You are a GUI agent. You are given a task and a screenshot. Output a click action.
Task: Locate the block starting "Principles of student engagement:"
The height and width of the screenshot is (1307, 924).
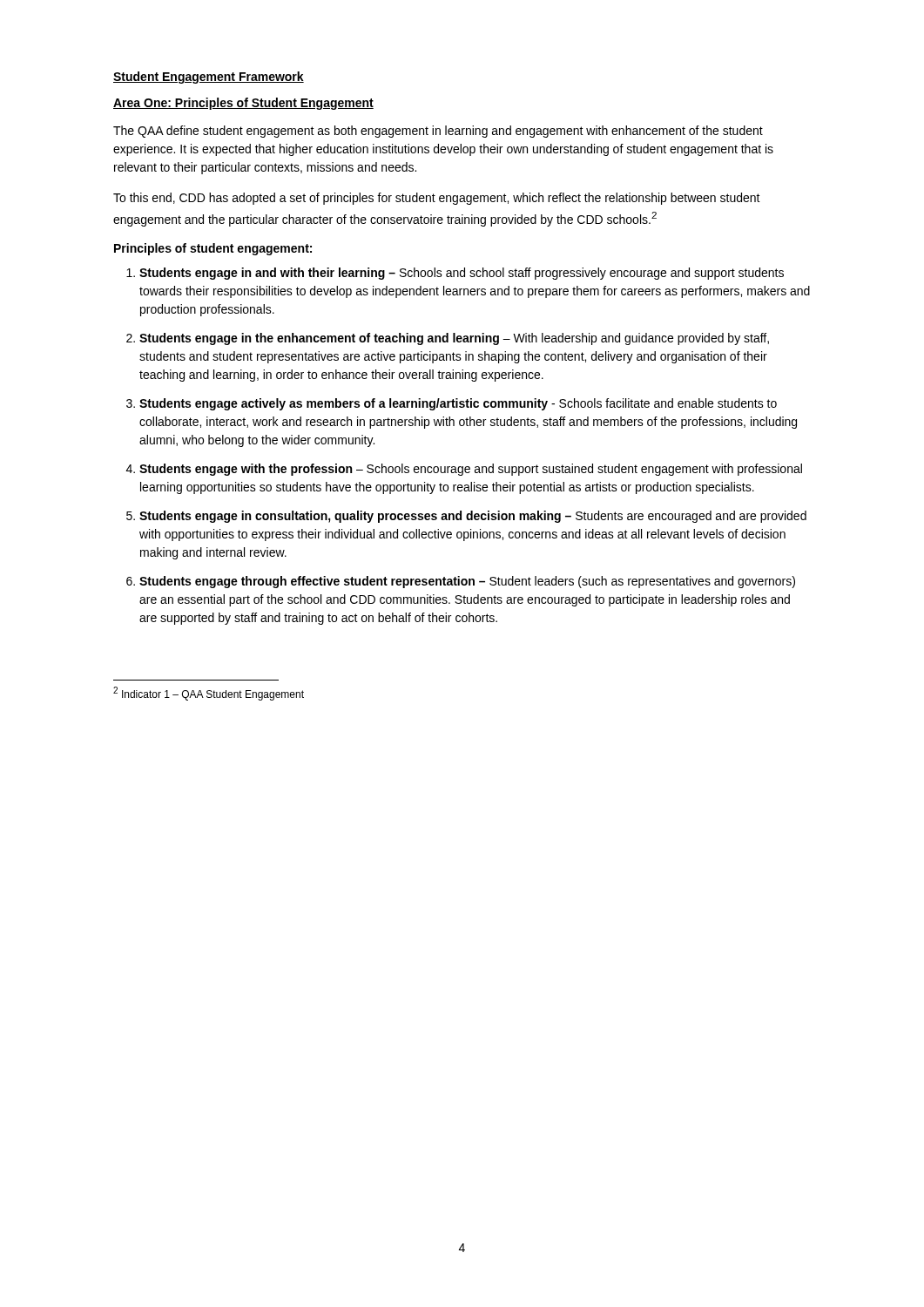coord(213,248)
